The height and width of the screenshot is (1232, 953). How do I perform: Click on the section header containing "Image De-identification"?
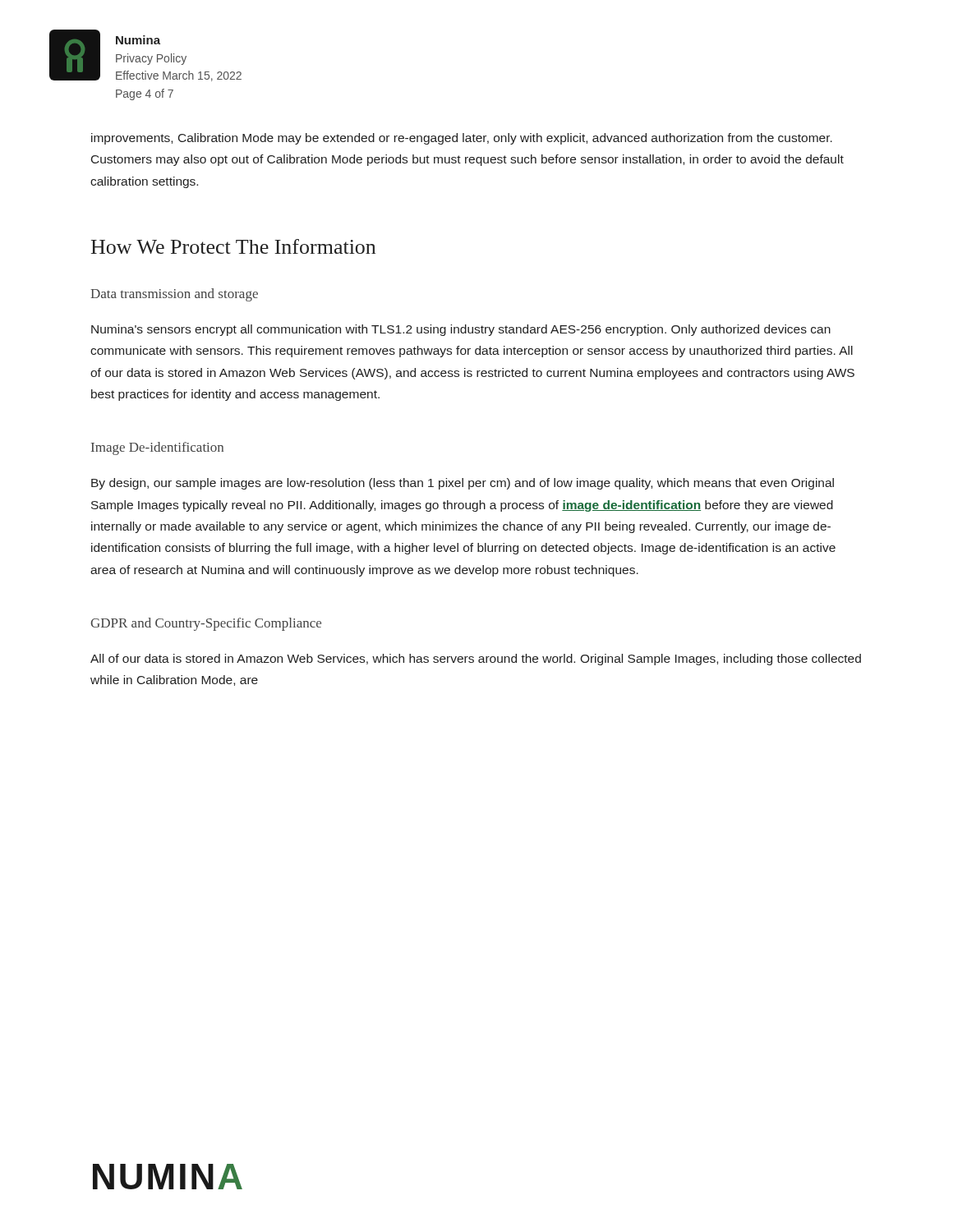tap(157, 448)
